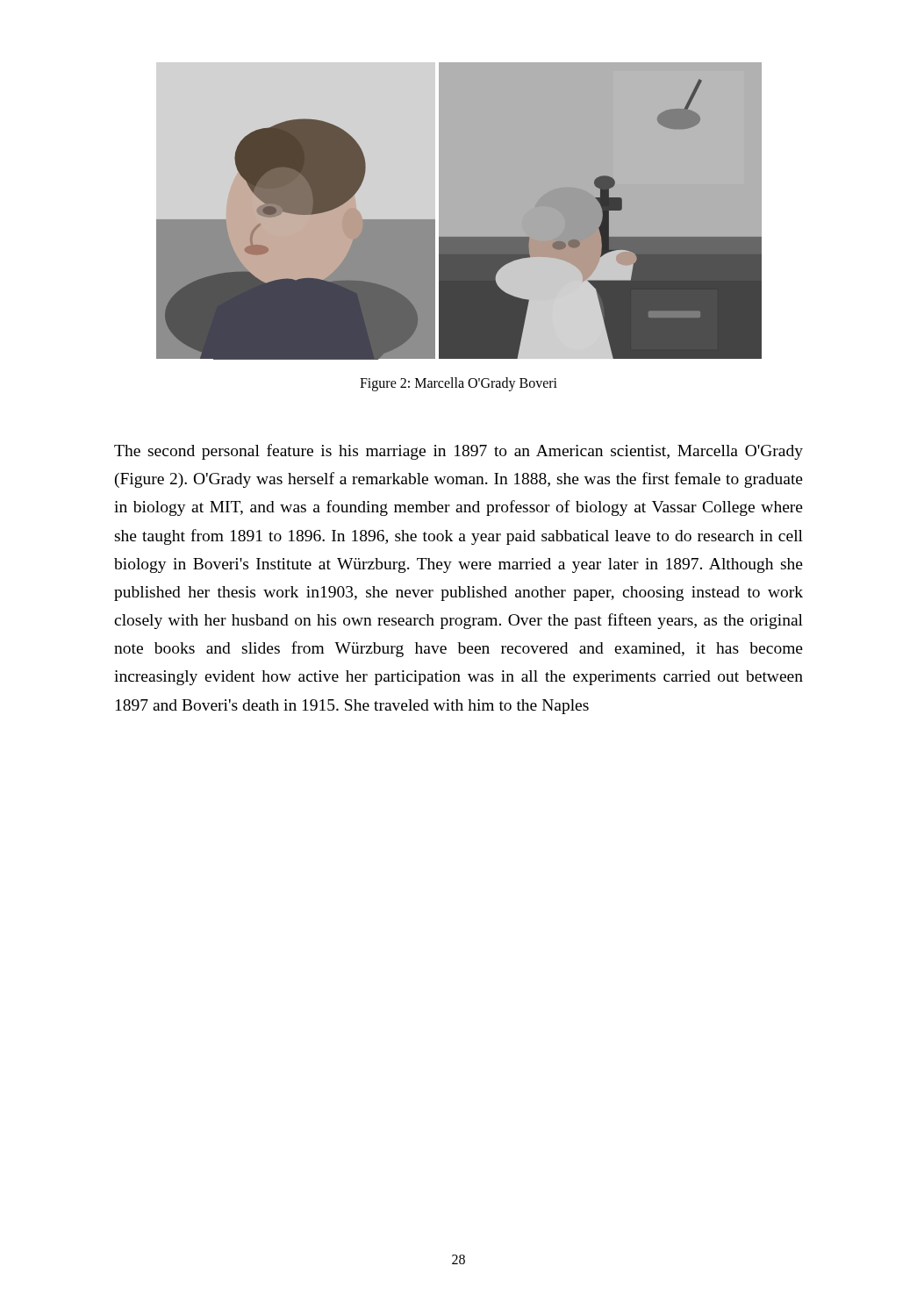Find the caption with the text "Figure 2: Marcella O'Grady Boveri"
Viewport: 917px width, 1316px height.
[458, 383]
